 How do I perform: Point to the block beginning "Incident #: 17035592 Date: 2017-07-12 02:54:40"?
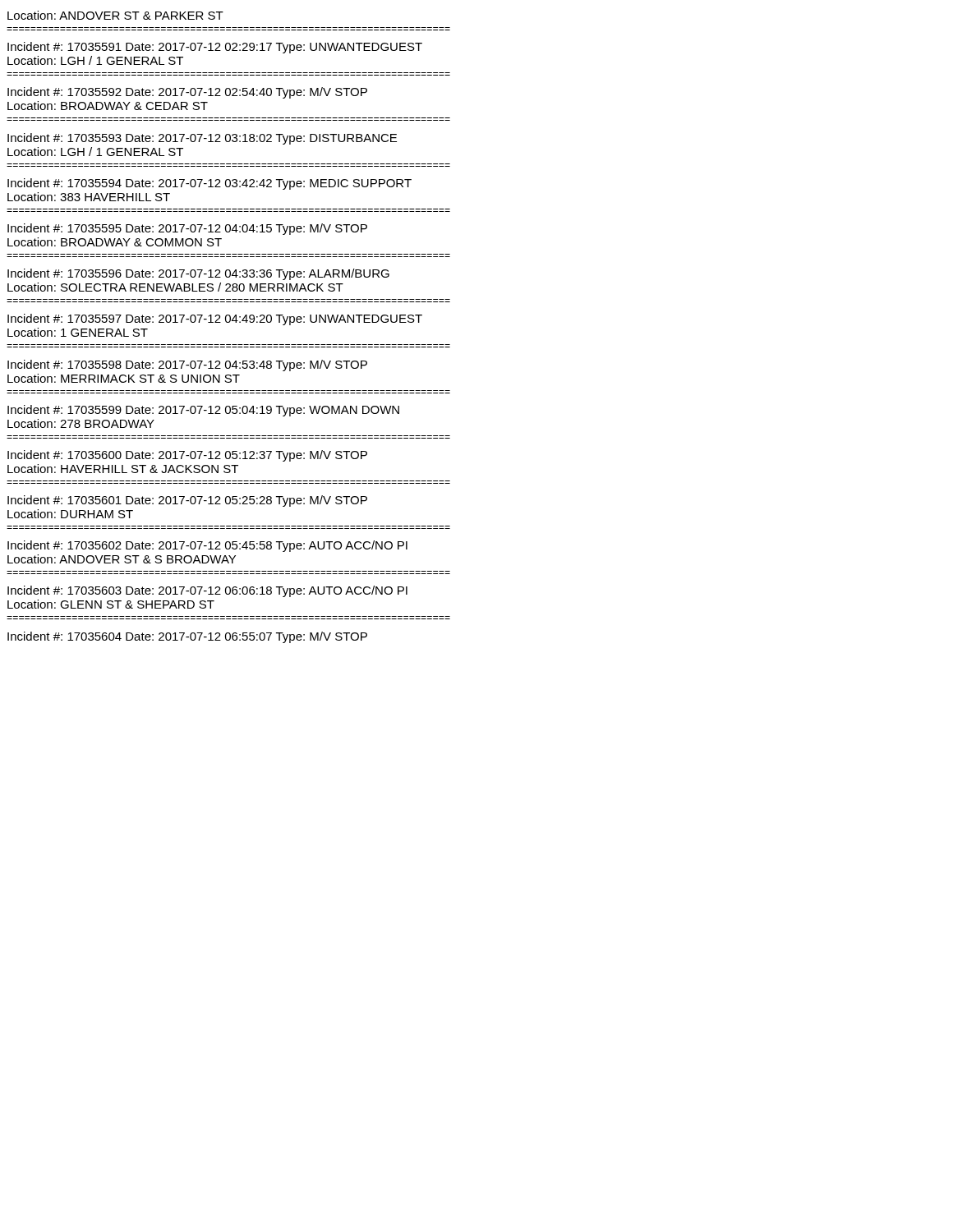click(187, 93)
